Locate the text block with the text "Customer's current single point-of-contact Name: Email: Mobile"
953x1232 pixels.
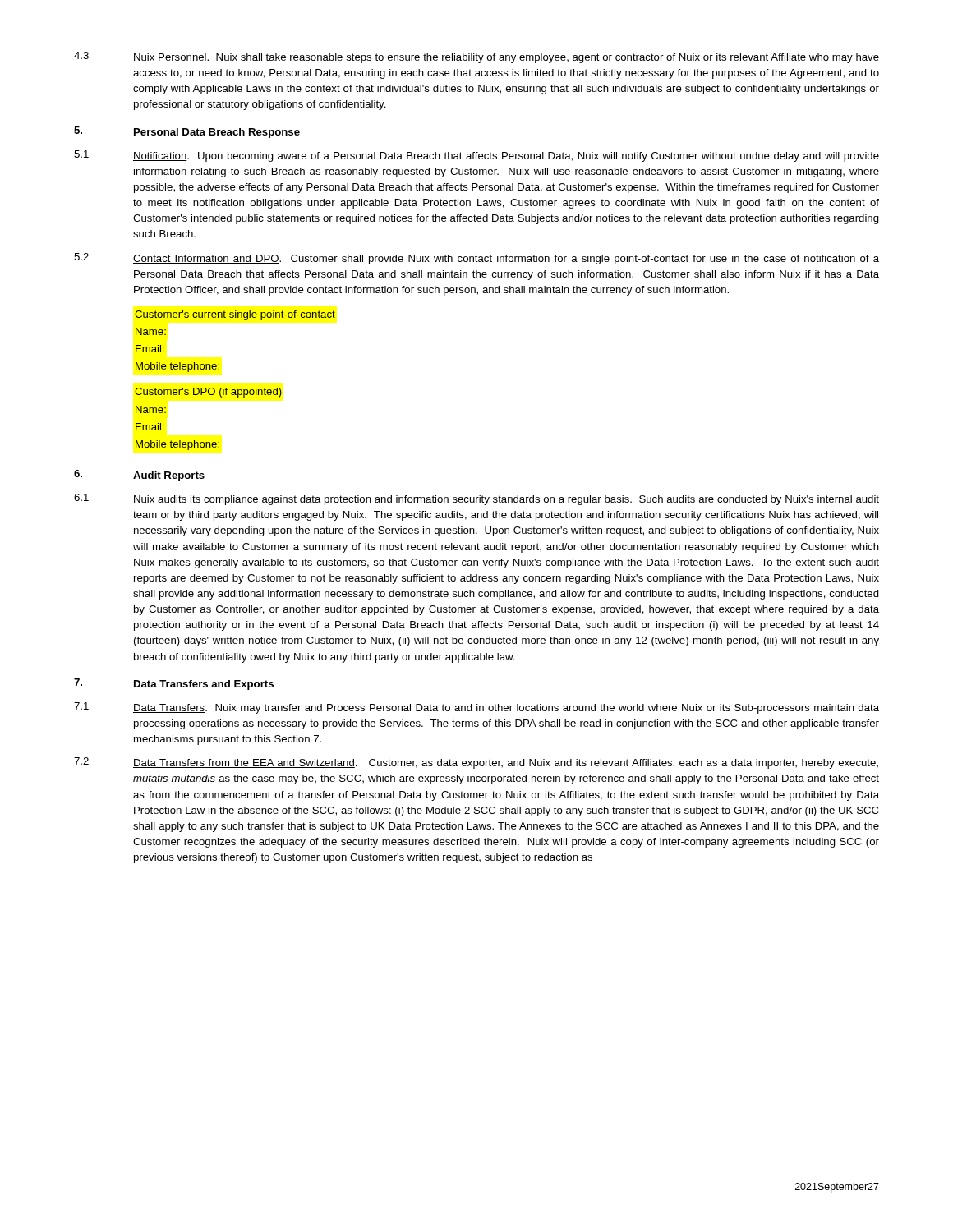click(235, 315)
